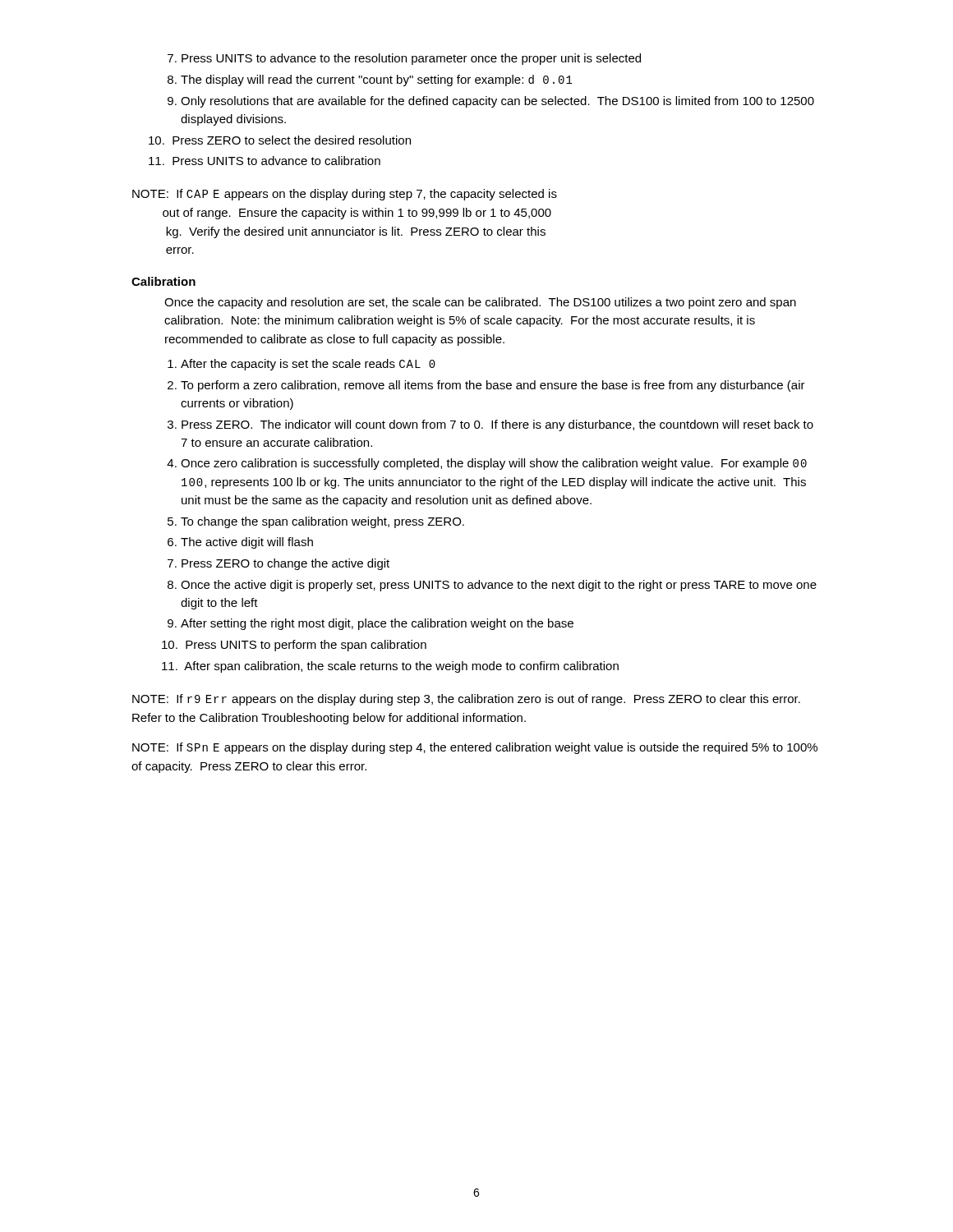Locate the text starting "NOTE: If CAP E appears on"
This screenshot has height=1232, width=953.
pyautogui.click(x=344, y=221)
